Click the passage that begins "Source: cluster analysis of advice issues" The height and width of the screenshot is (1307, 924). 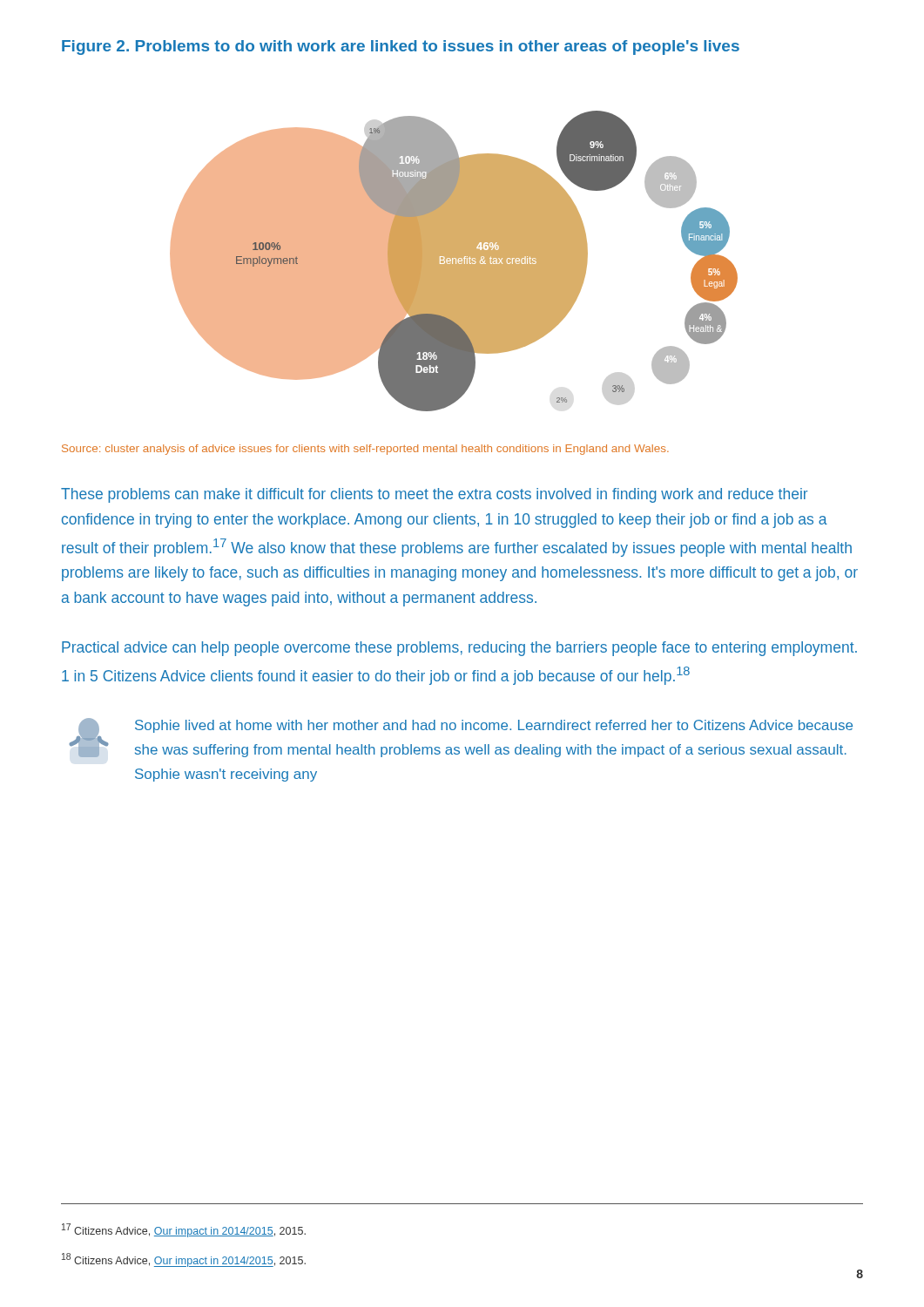click(x=462, y=448)
